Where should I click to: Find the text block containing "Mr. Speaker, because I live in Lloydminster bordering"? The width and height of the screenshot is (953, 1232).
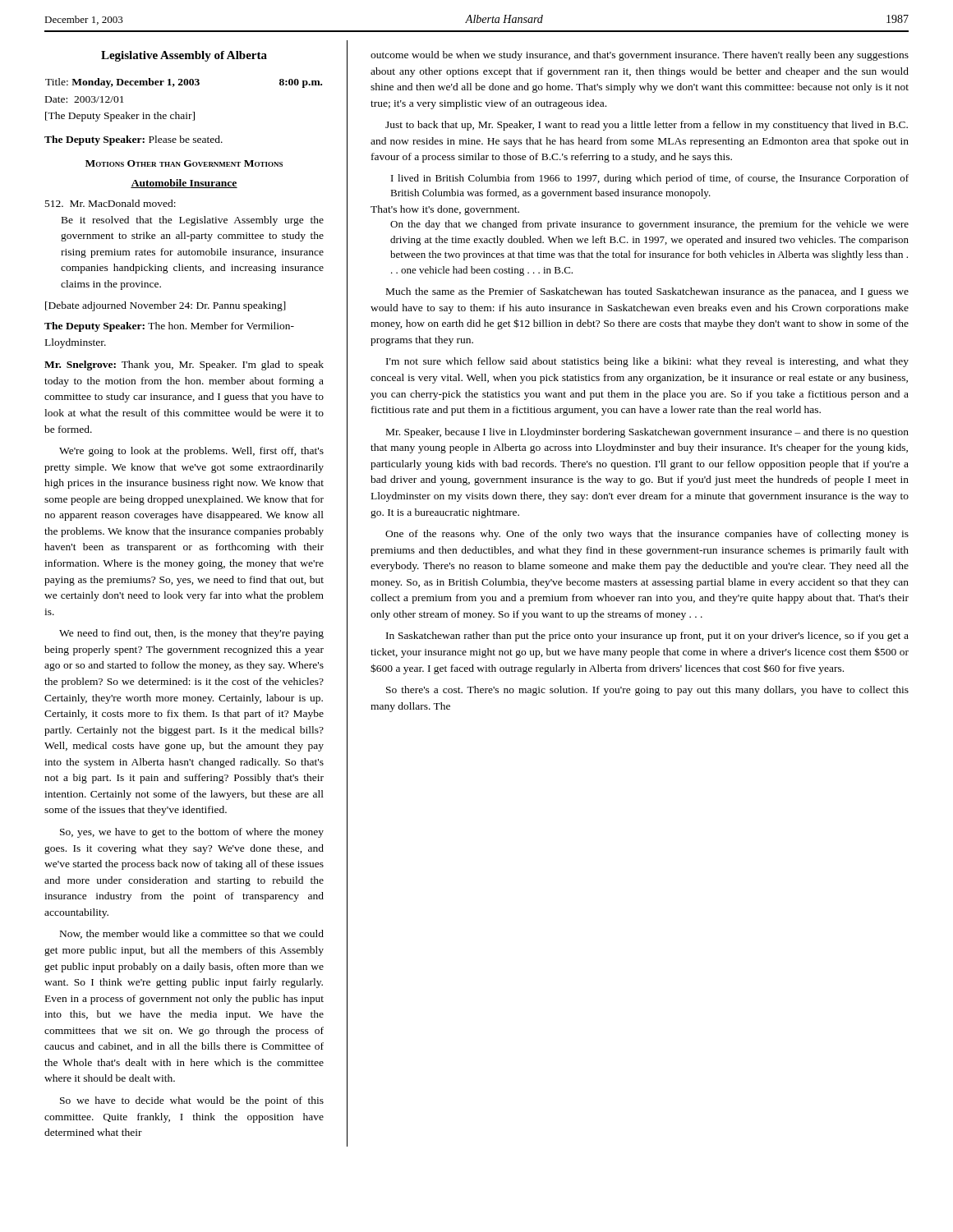[x=640, y=472]
